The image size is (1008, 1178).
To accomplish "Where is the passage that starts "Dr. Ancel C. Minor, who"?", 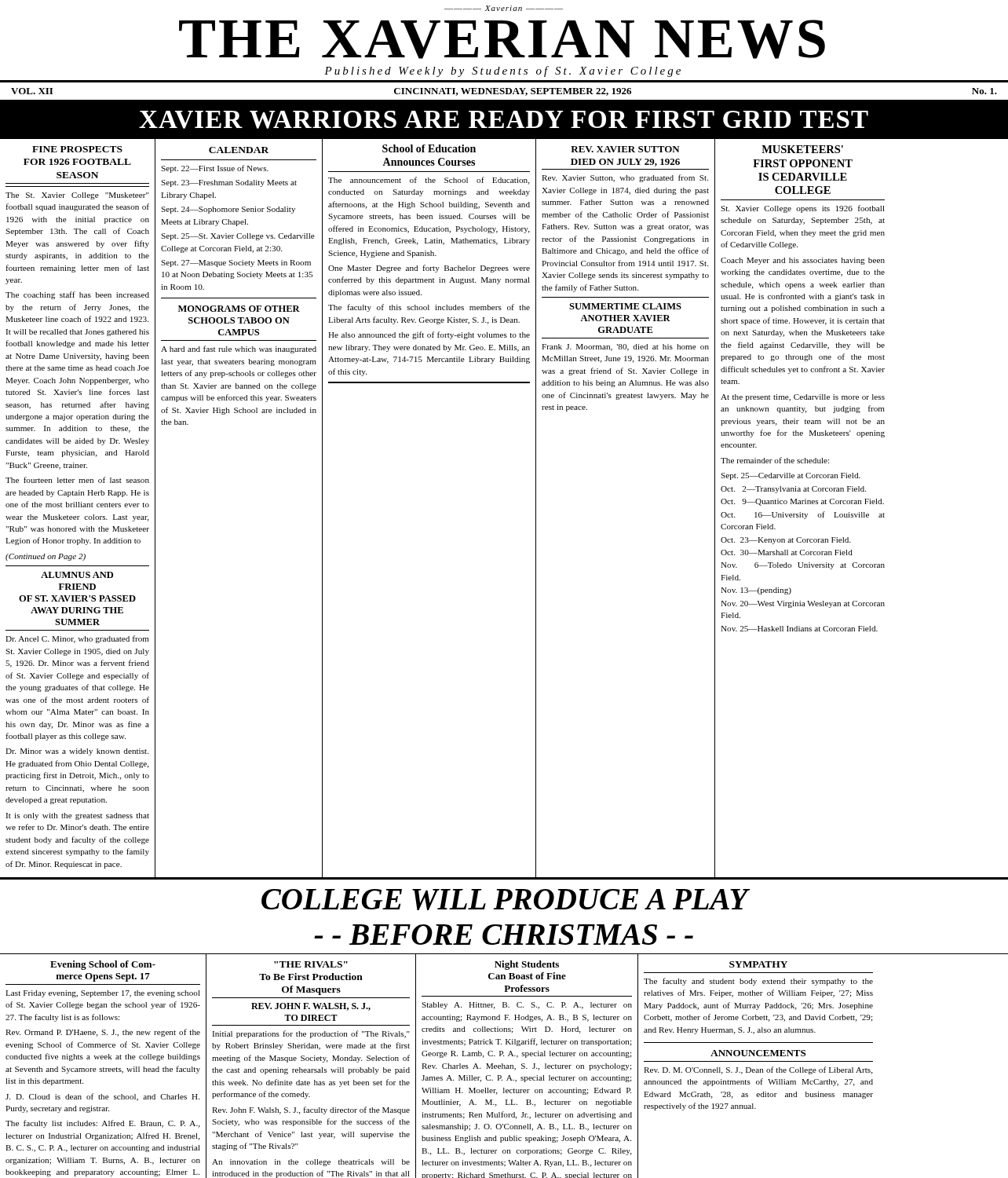I will click(77, 752).
